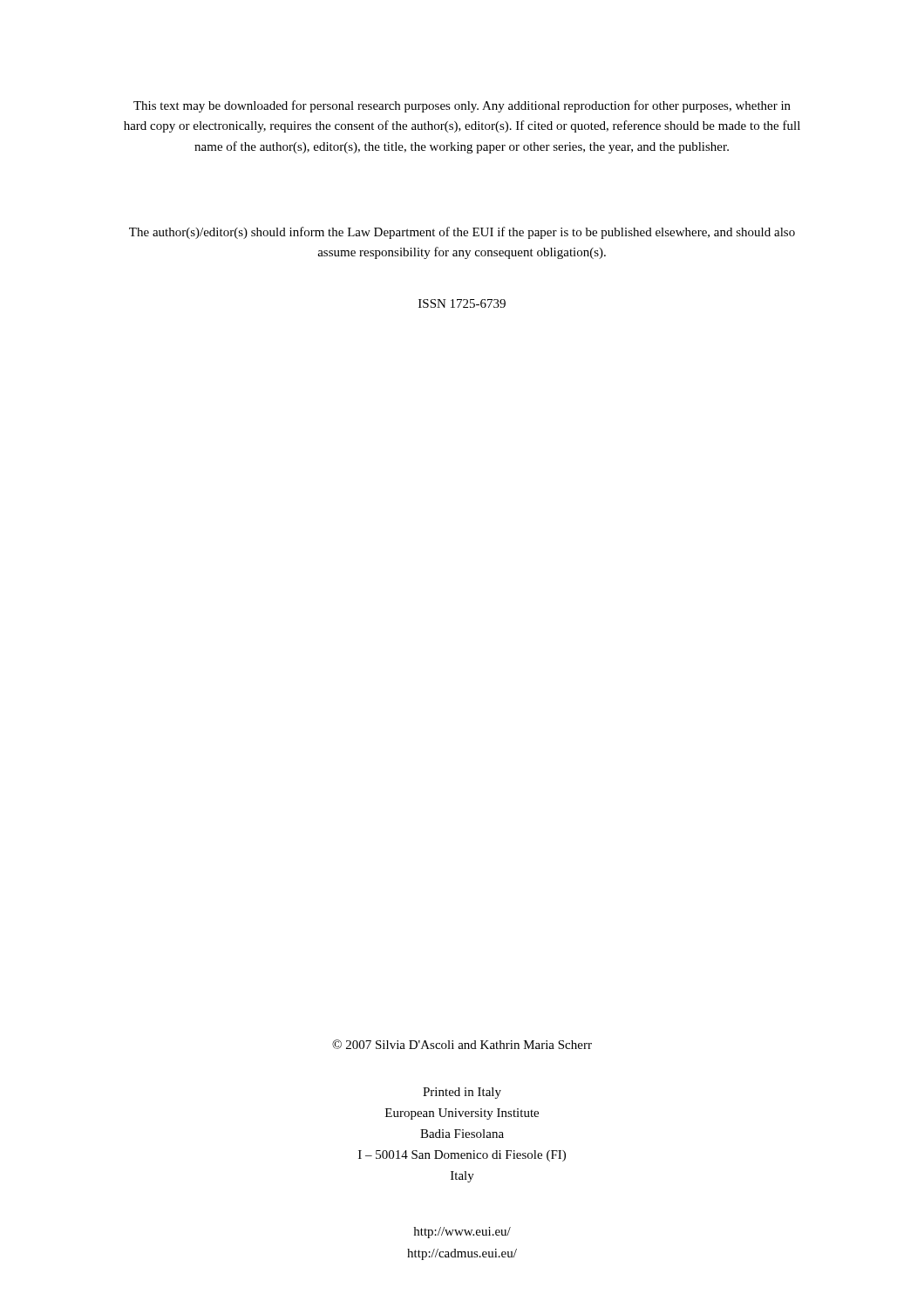The width and height of the screenshot is (924, 1308).
Task: Find the text block starting "This text may be downloaded for personal research"
Action: [462, 126]
